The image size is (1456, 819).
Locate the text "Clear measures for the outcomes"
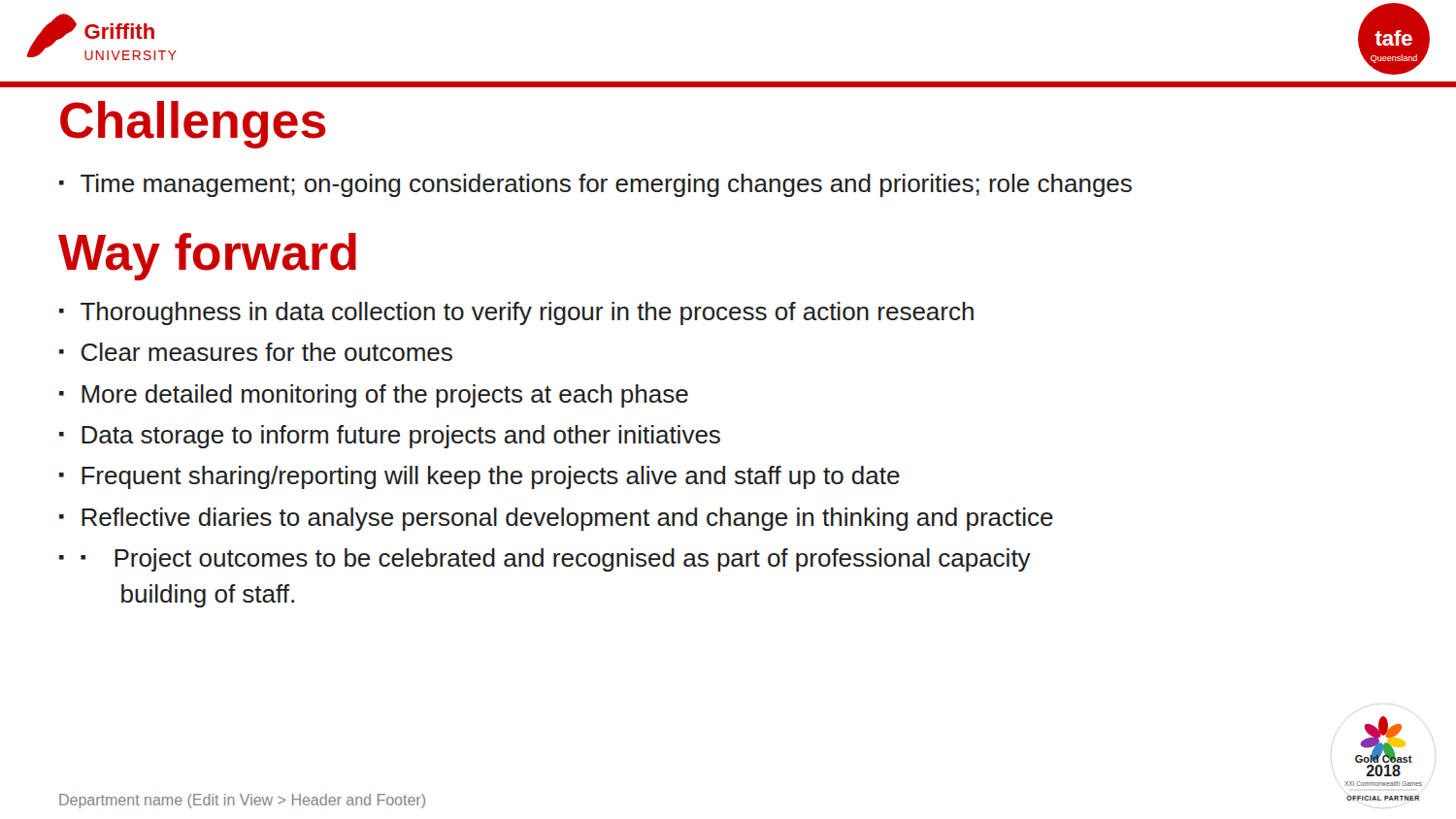[267, 352]
